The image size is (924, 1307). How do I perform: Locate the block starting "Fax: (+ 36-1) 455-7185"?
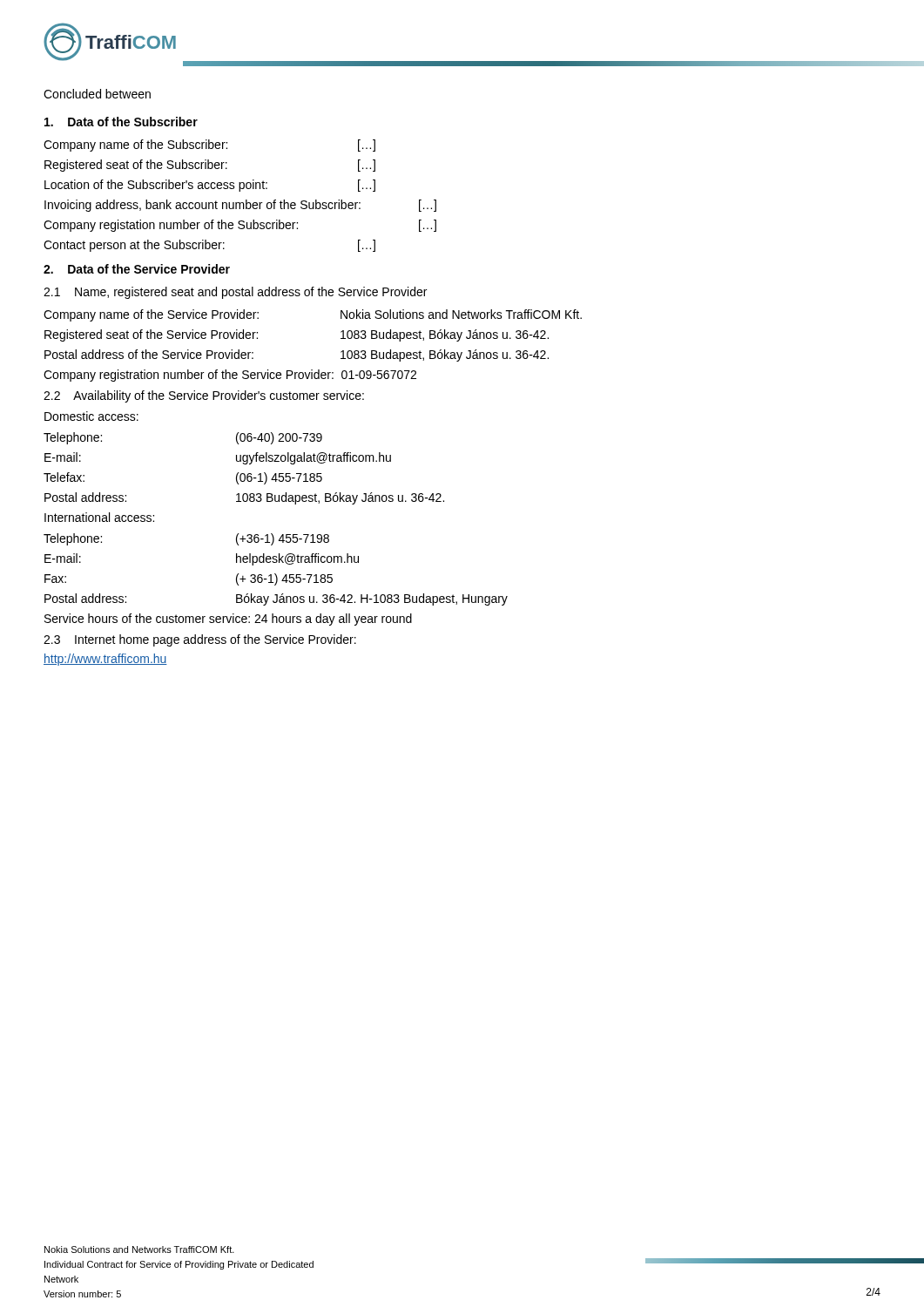coord(56,579)
